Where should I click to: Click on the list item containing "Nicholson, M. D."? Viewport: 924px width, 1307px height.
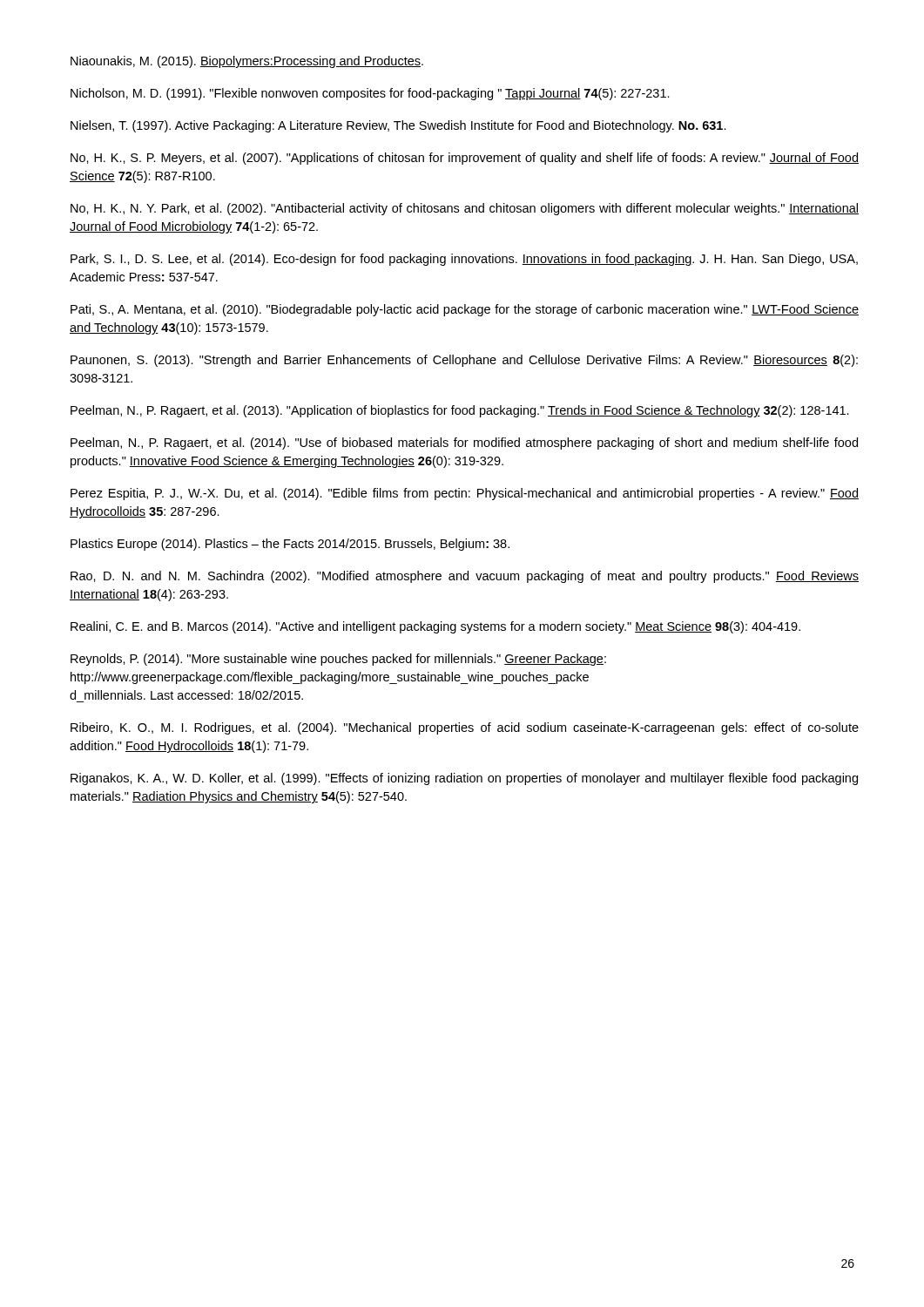[x=370, y=93]
